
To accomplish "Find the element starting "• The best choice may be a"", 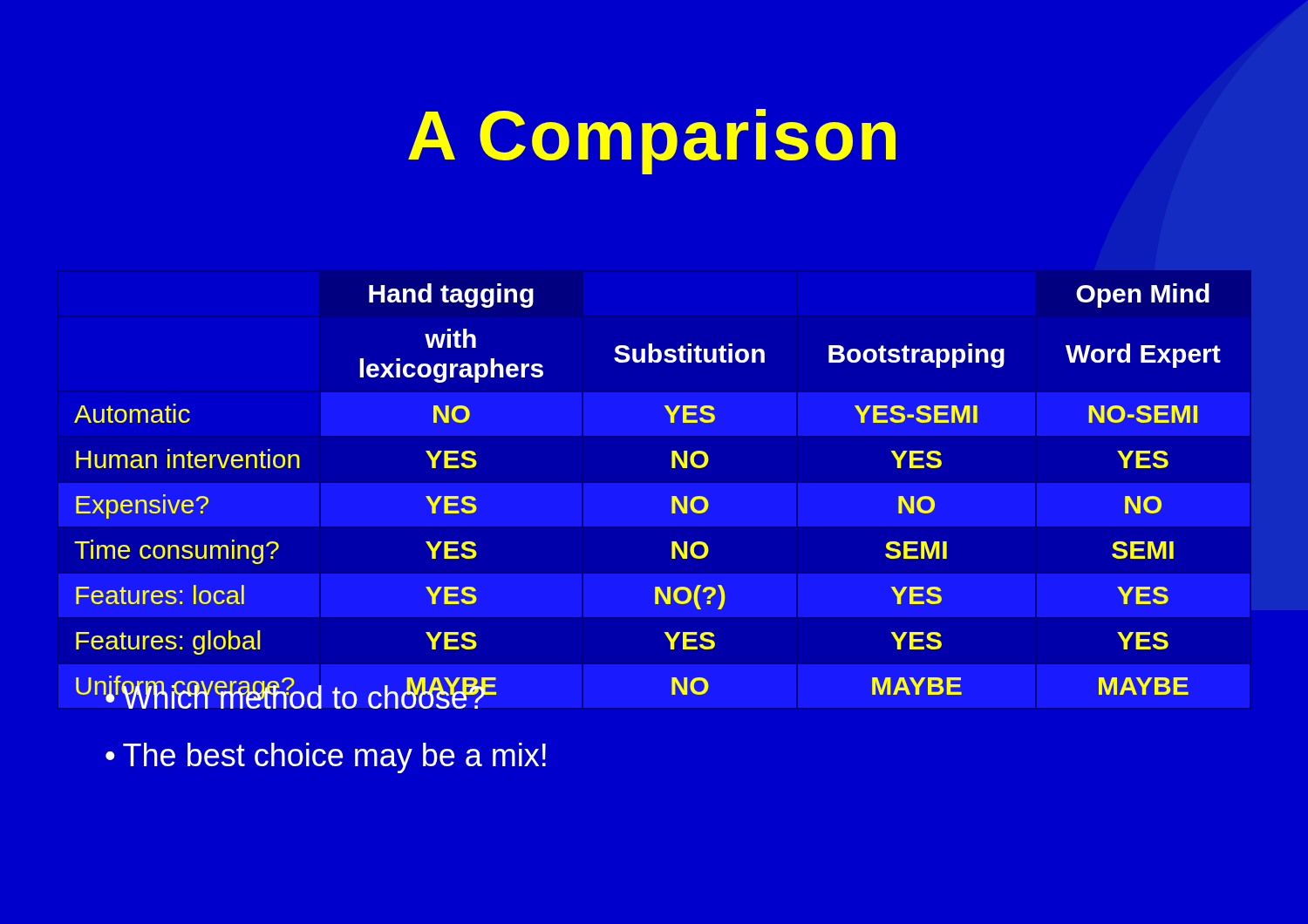I will pos(326,756).
